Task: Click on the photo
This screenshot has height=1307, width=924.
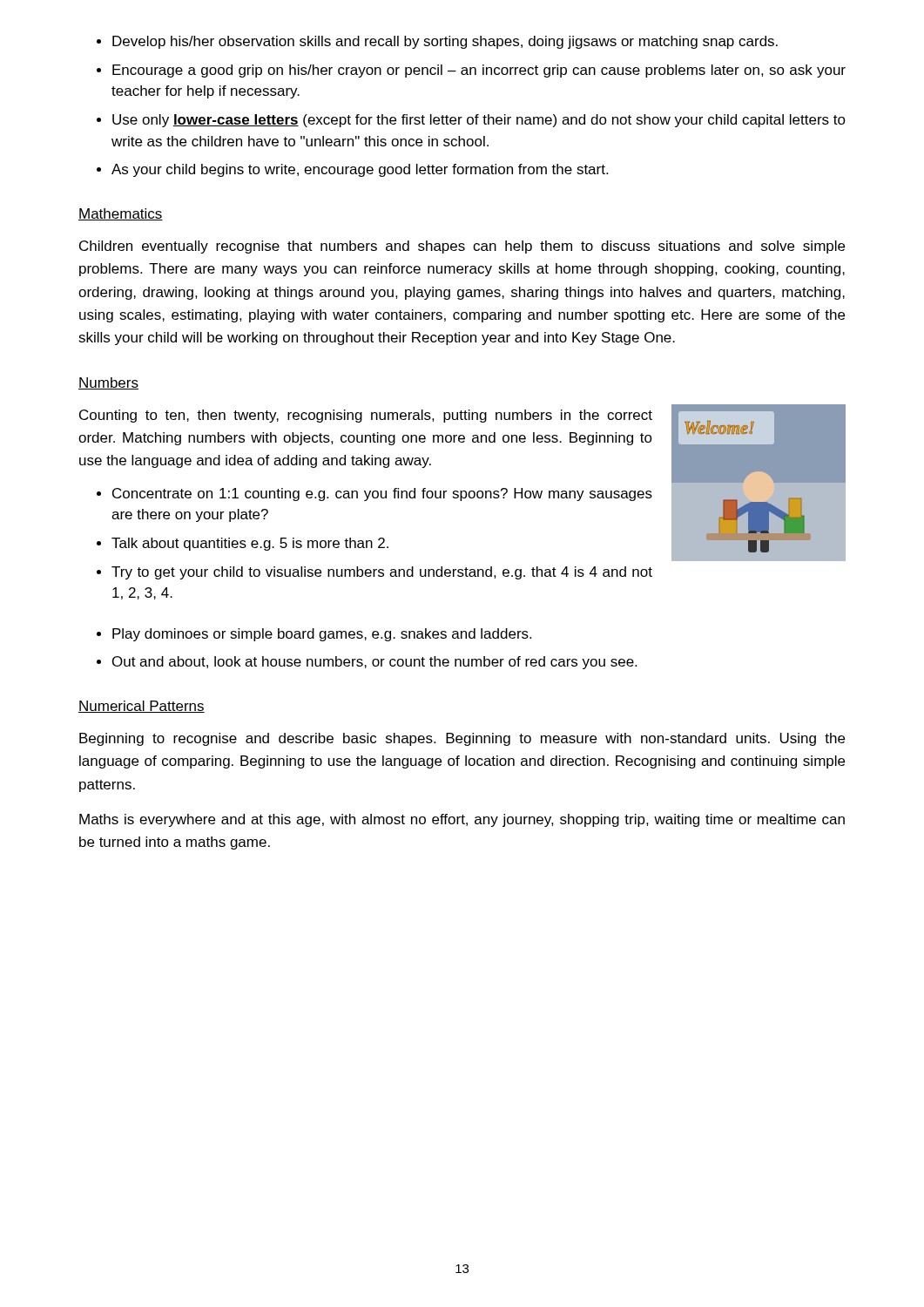Action: pos(759,482)
